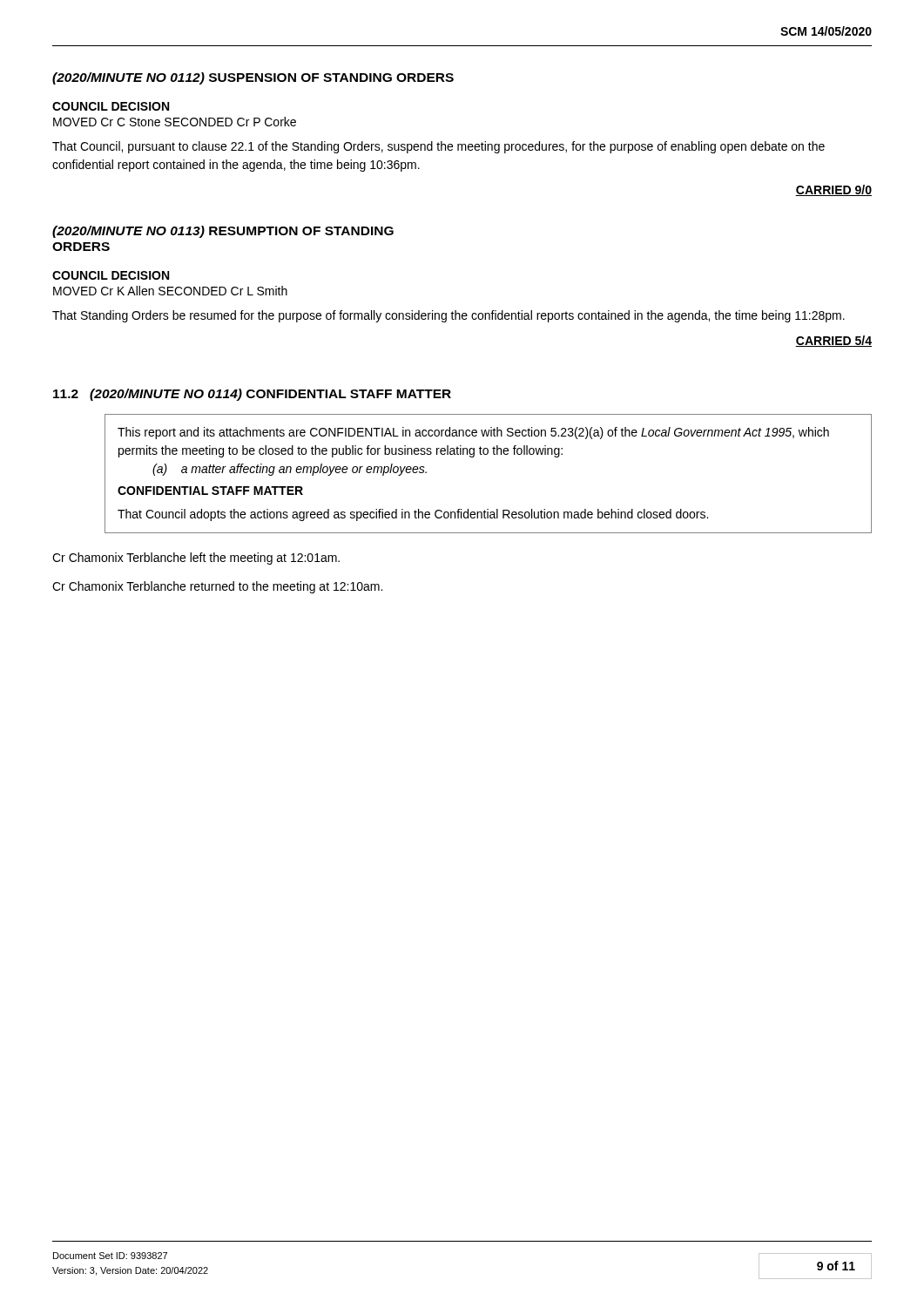Select the text block that reads "COUNCIL DECISION MOVED Cr K"
Viewport: 924px width, 1307px height.
pos(111,275)
